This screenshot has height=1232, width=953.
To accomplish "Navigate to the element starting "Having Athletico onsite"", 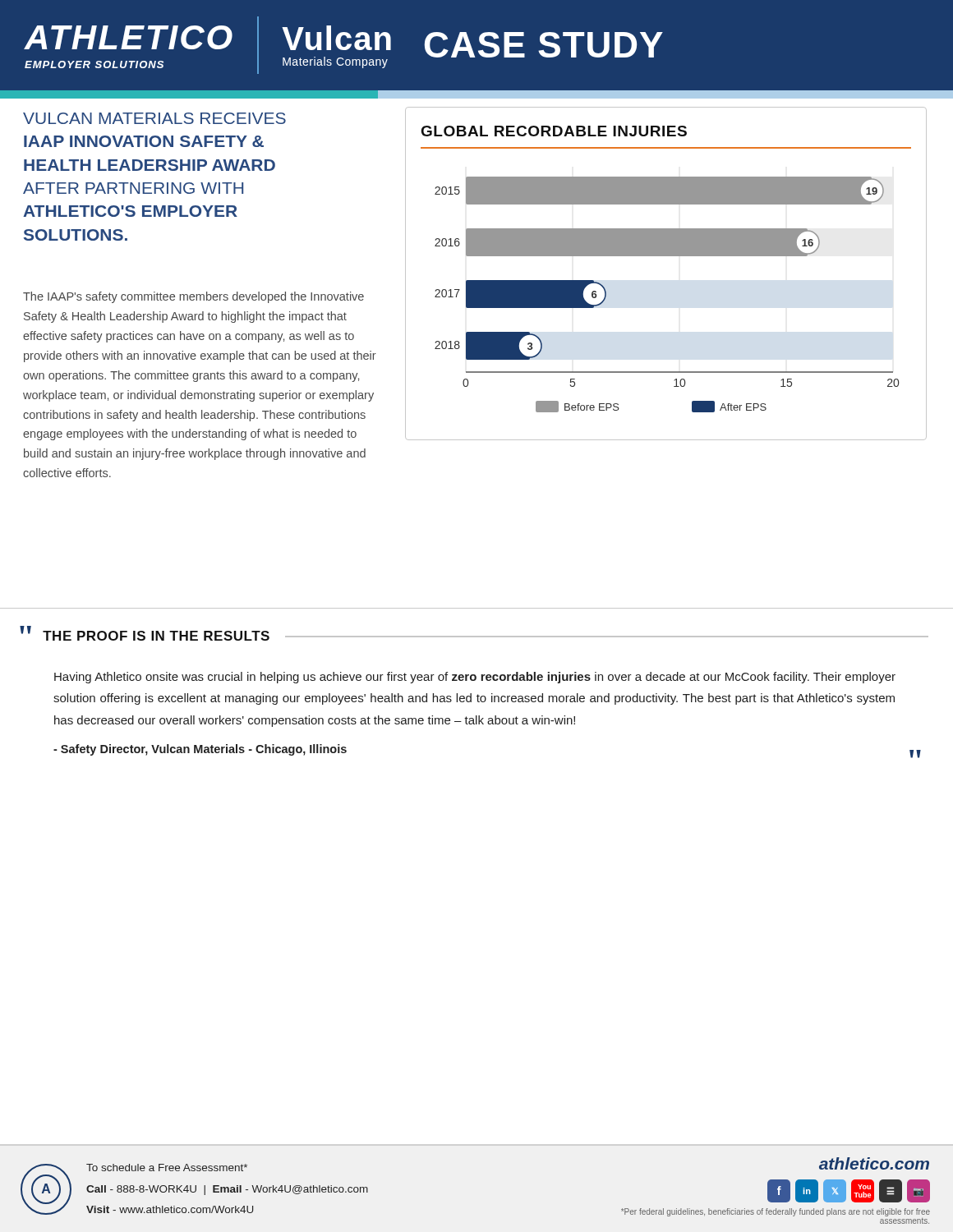I will pyautogui.click(x=474, y=698).
